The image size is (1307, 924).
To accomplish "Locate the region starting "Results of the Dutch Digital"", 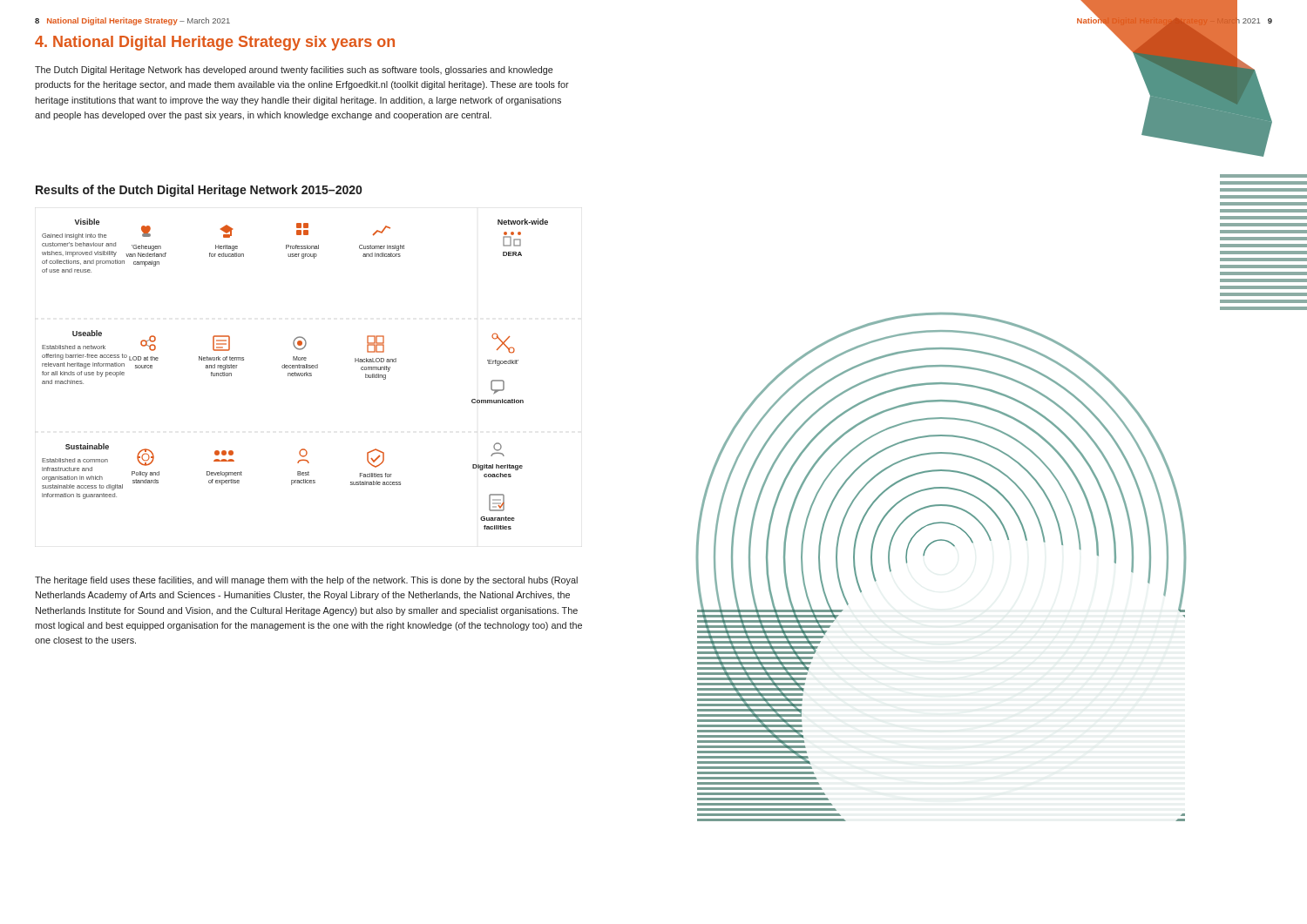I will 199,190.
